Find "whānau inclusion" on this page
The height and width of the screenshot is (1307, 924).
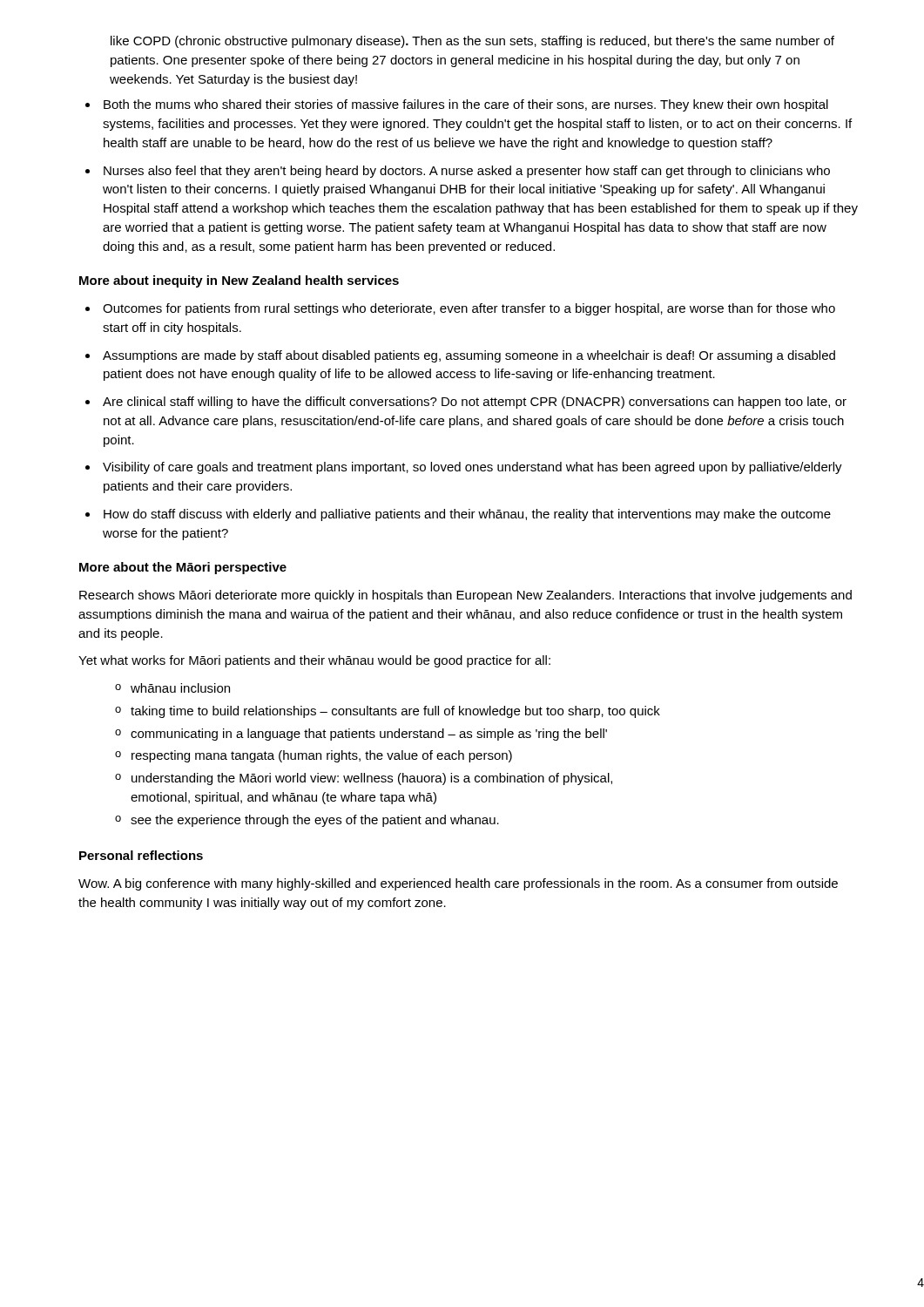coord(181,688)
